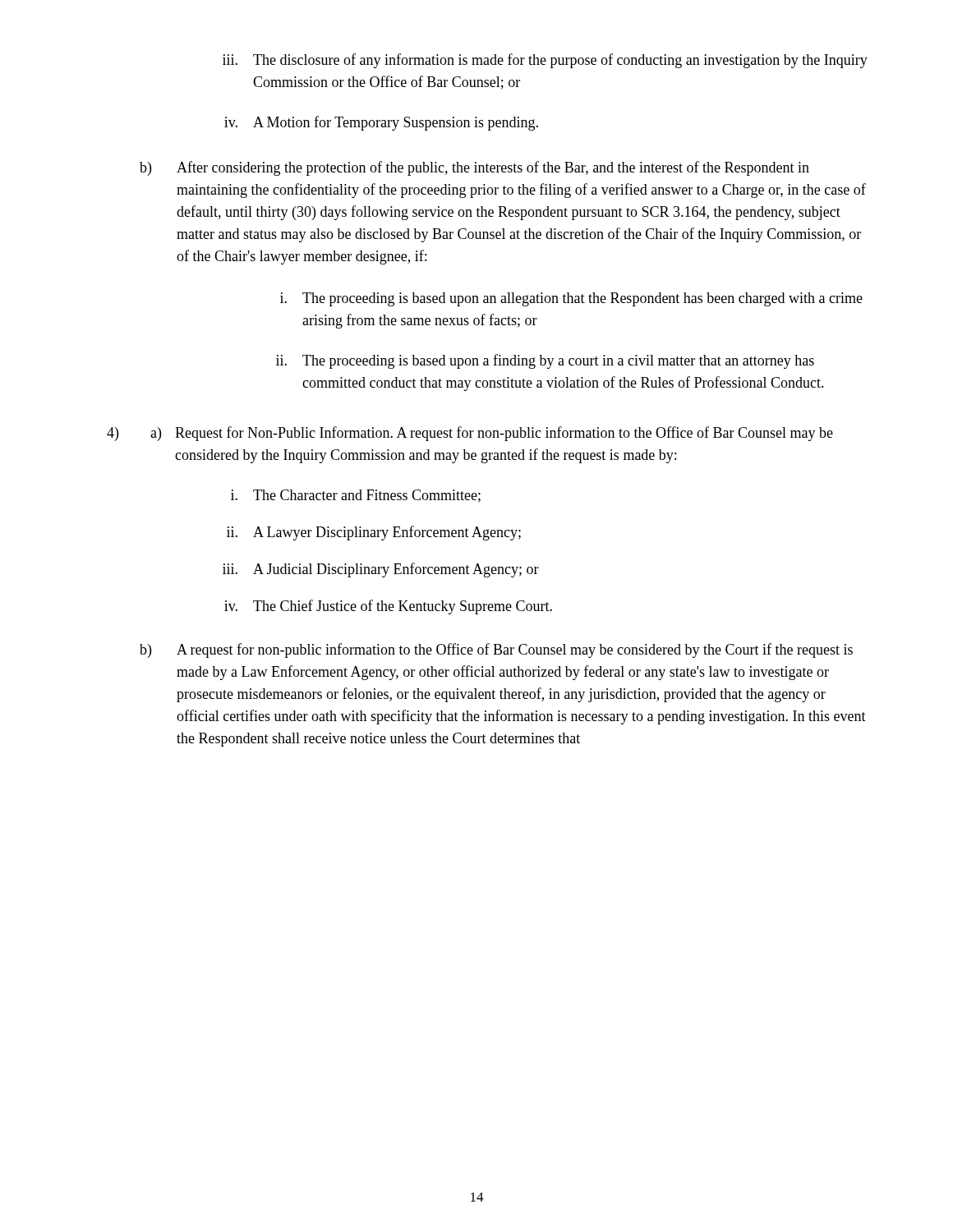The height and width of the screenshot is (1232, 953).
Task: Point to "ii. A Lawyer Disciplinary Enforcement Agency;"
Action: [x=530, y=533]
